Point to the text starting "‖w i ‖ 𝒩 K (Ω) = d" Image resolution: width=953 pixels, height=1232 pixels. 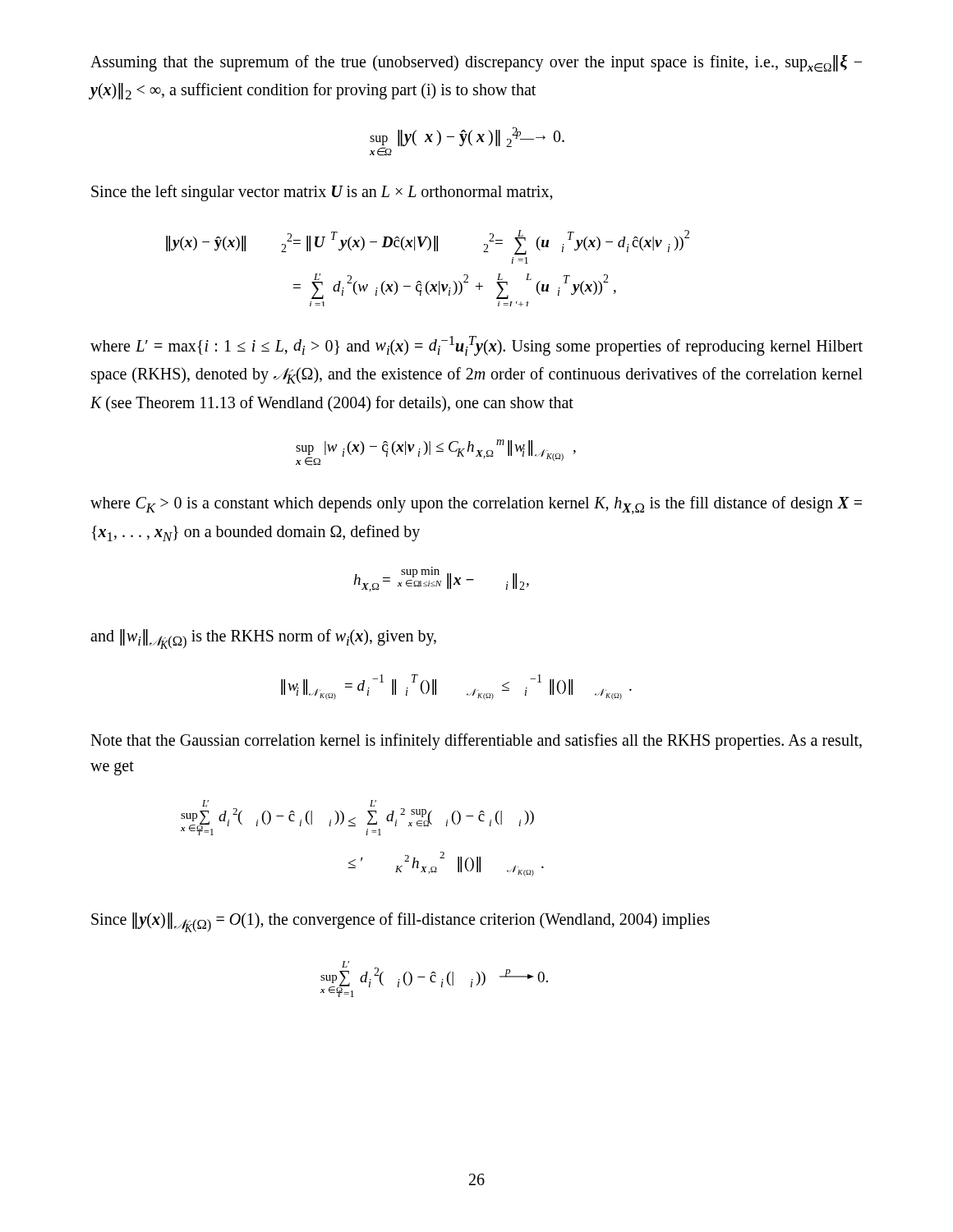[476, 686]
